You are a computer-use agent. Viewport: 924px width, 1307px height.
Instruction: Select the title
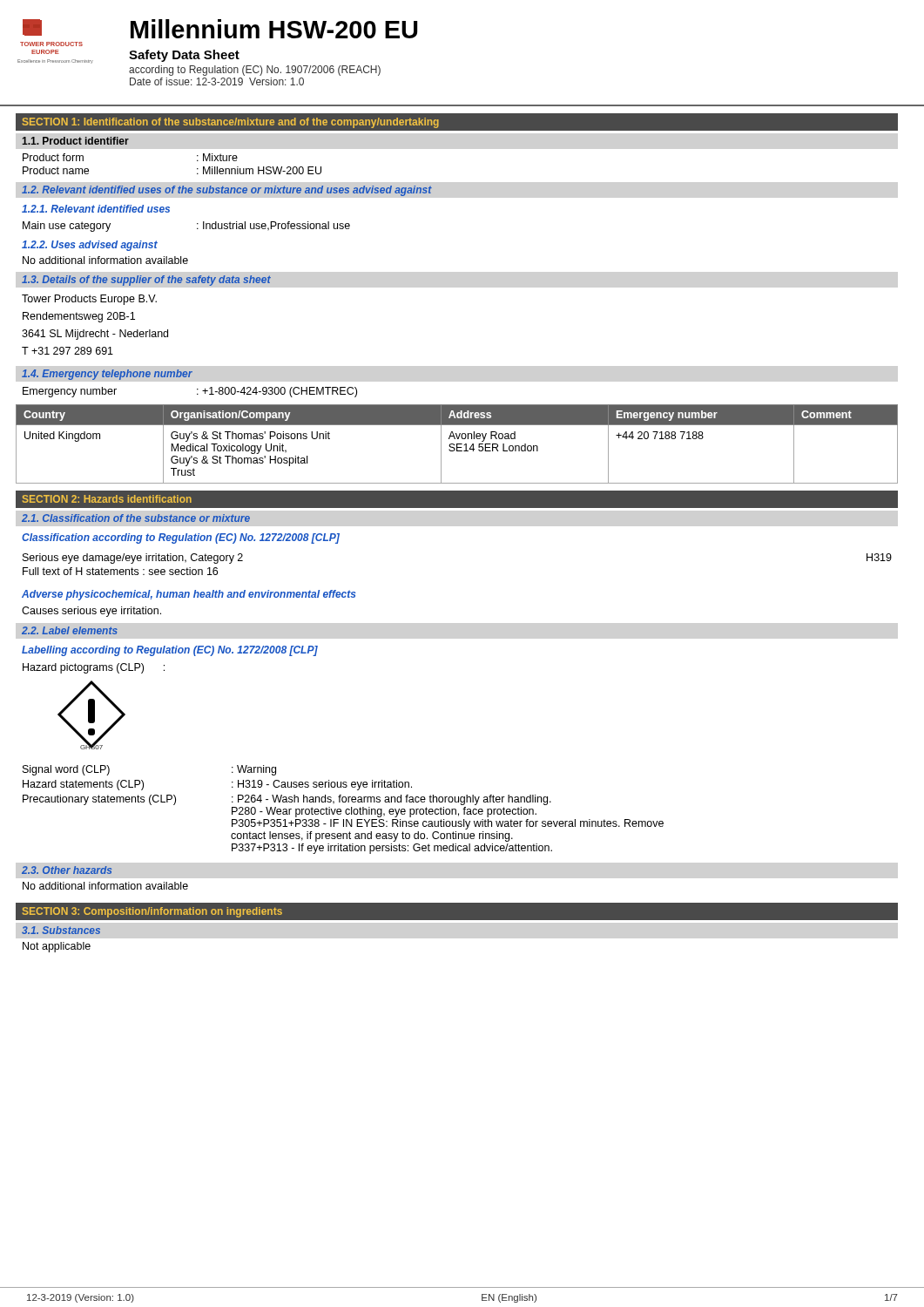[x=274, y=30]
